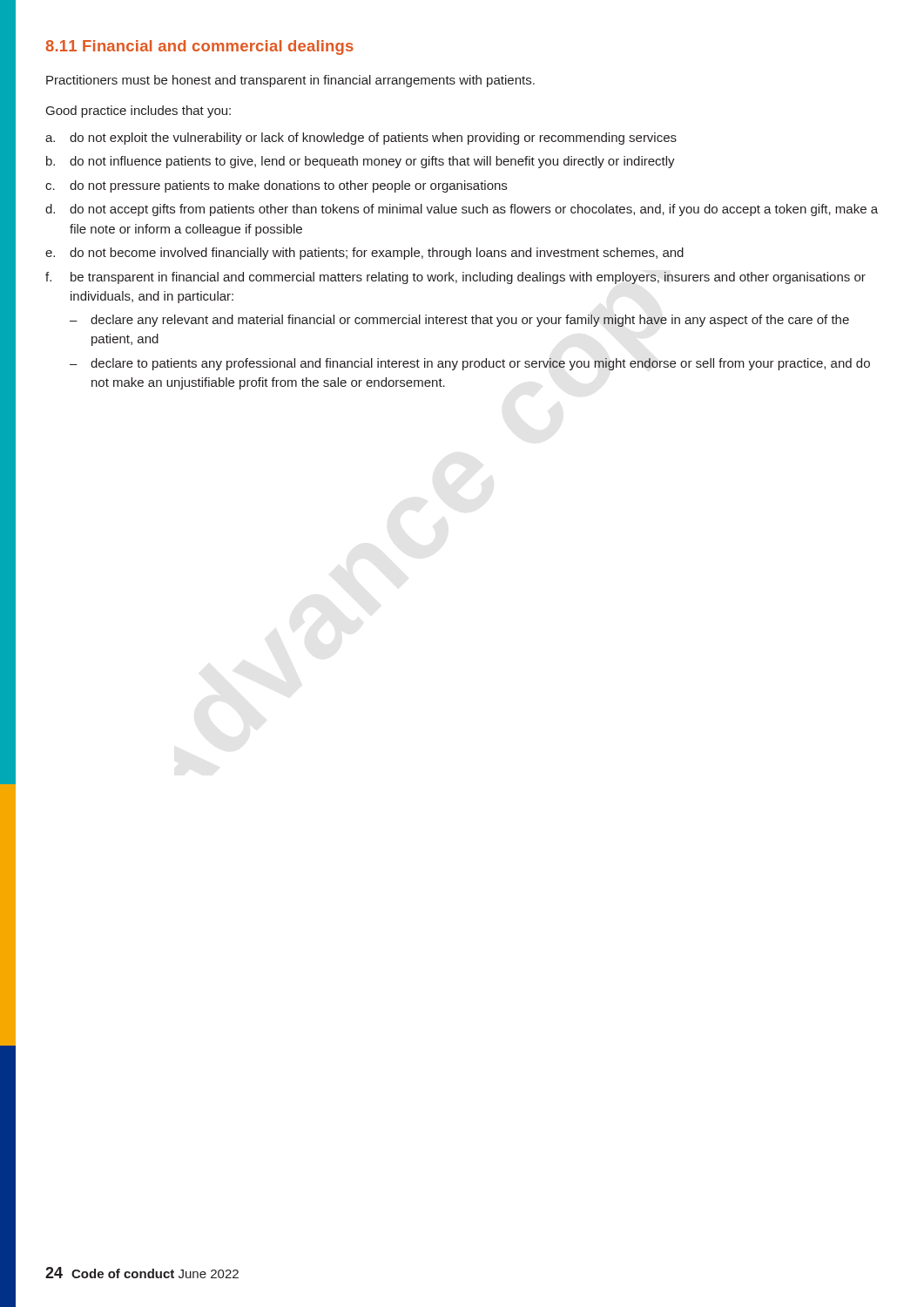Point to the text starting "b. do not influence patients"
924x1307 pixels.
coord(465,161)
